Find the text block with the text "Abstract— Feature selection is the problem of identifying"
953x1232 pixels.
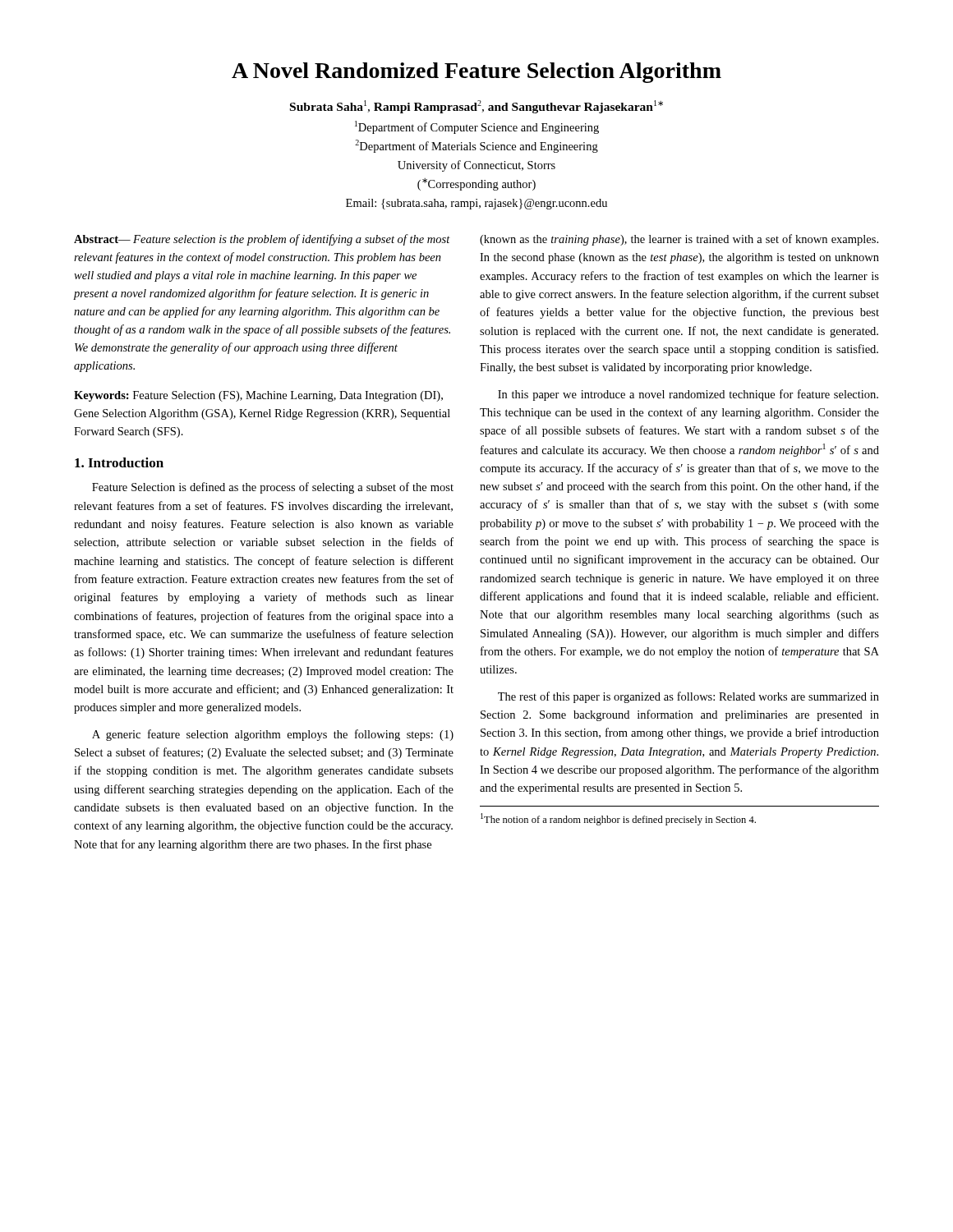[263, 302]
